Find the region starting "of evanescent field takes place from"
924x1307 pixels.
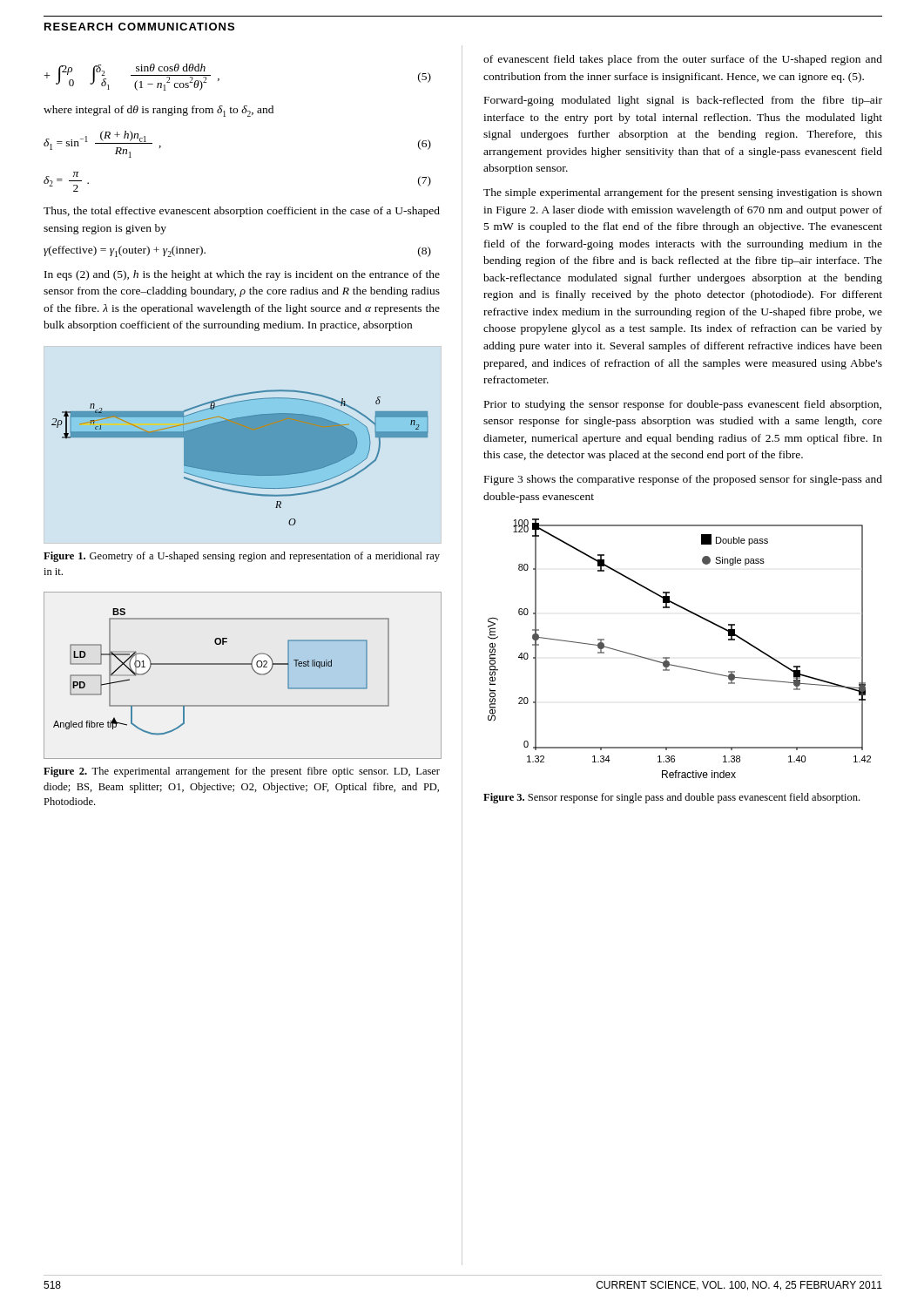point(683,67)
